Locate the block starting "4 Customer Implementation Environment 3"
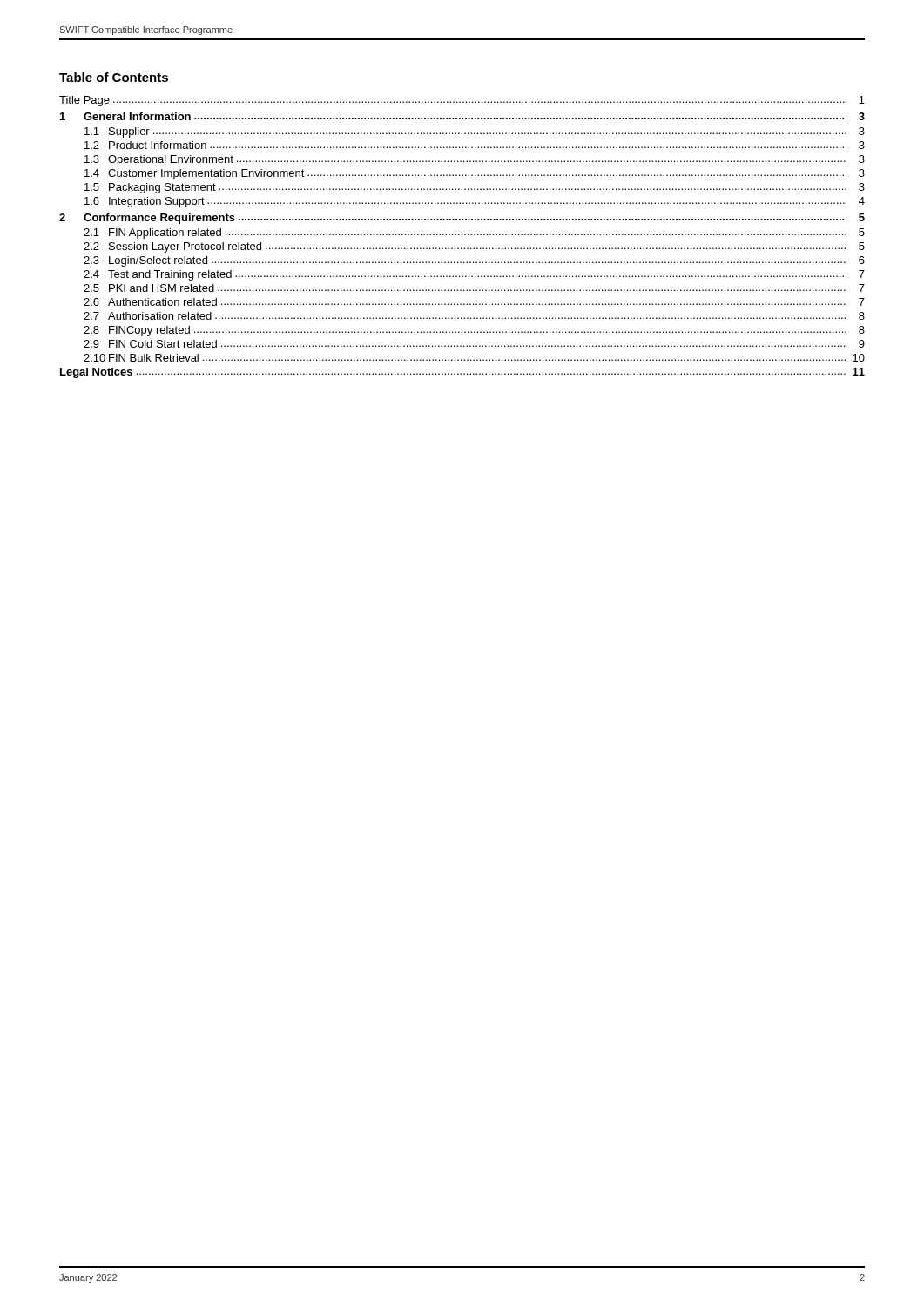 (474, 173)
